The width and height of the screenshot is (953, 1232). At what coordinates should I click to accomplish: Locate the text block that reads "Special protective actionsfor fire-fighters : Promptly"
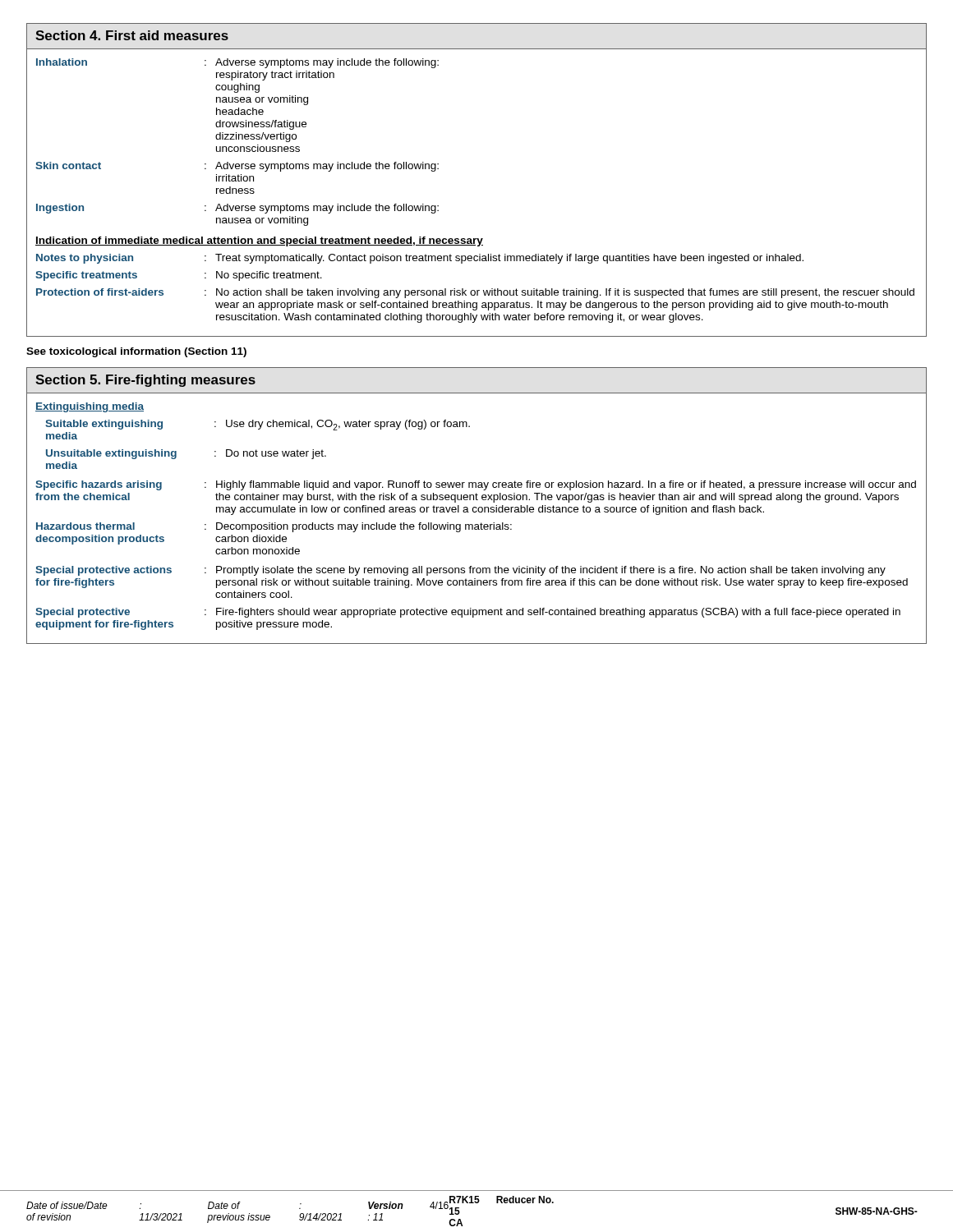476,582
